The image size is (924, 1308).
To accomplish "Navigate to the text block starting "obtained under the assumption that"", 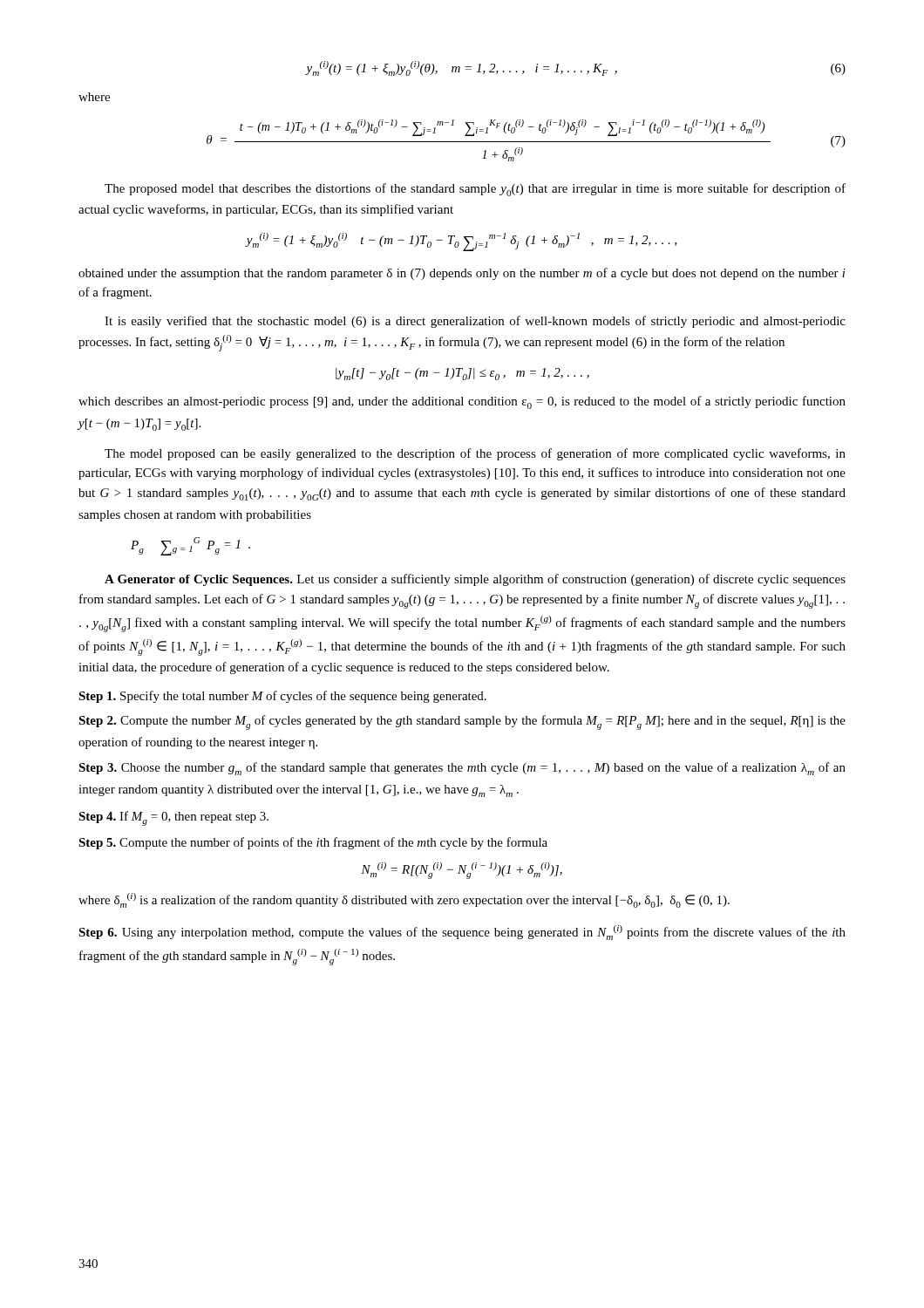I will (462, 283).
